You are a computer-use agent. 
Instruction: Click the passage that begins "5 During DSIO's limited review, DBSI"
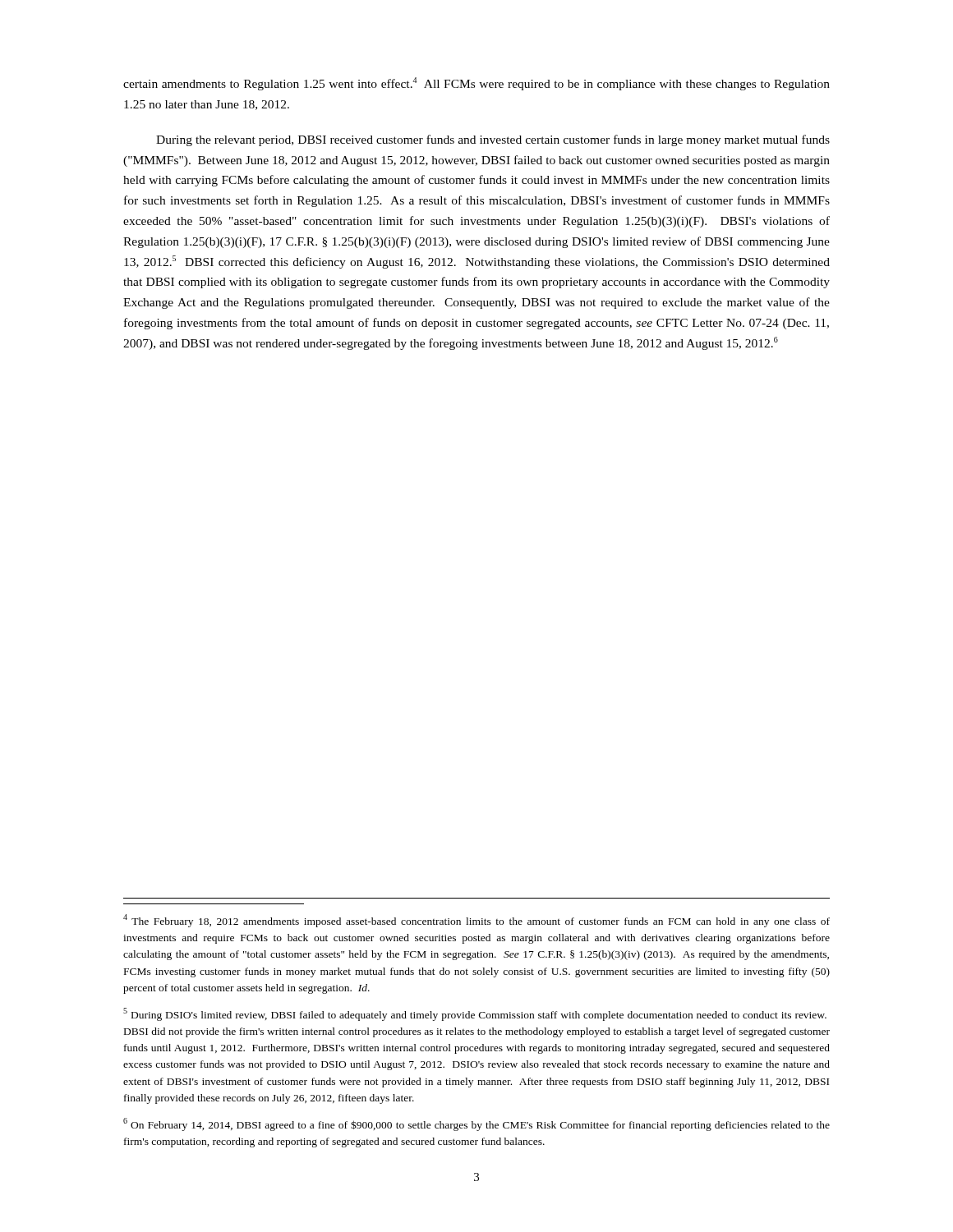(476, 1055)
